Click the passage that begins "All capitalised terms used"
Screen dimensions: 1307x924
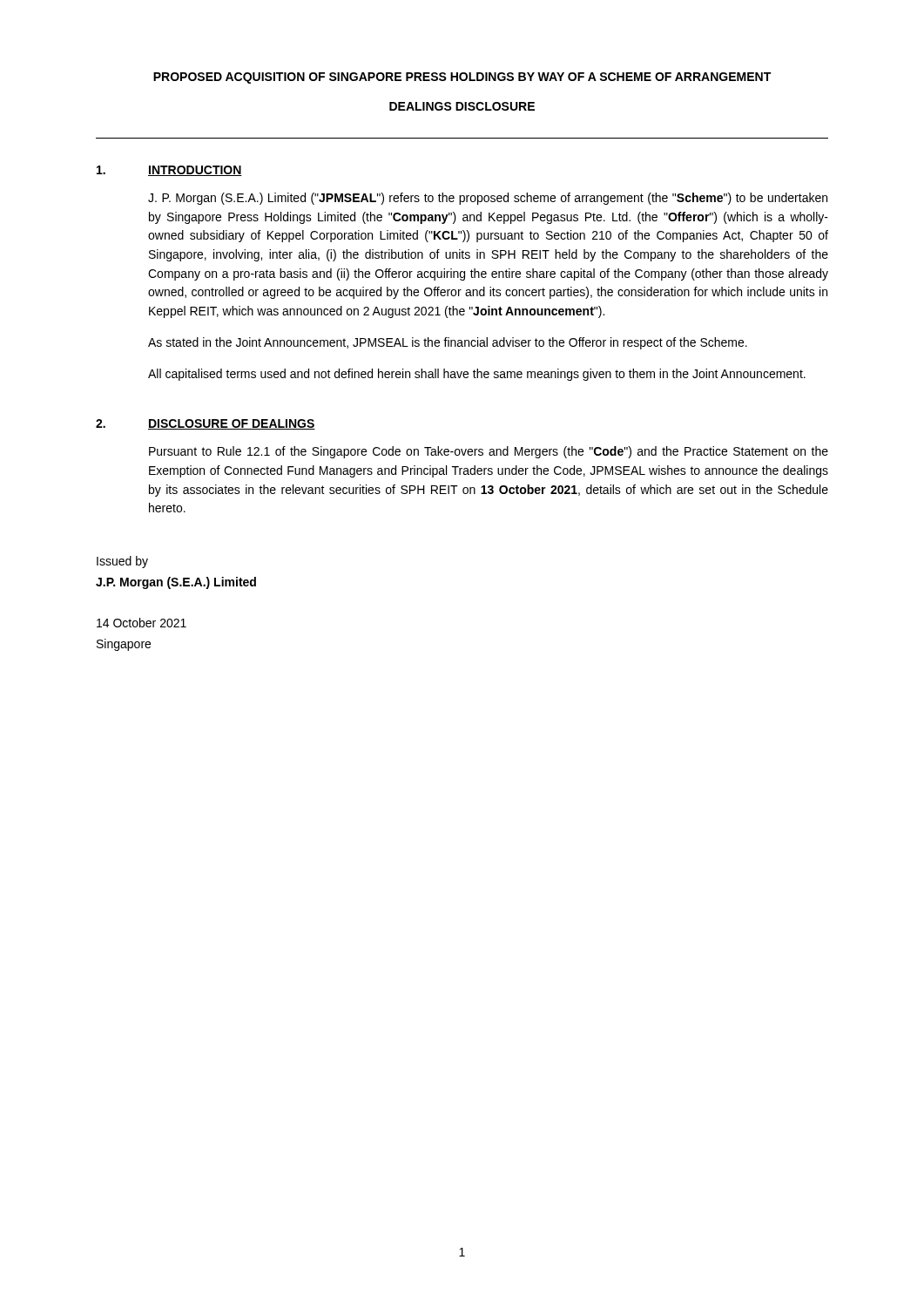(x=477, y=373)
